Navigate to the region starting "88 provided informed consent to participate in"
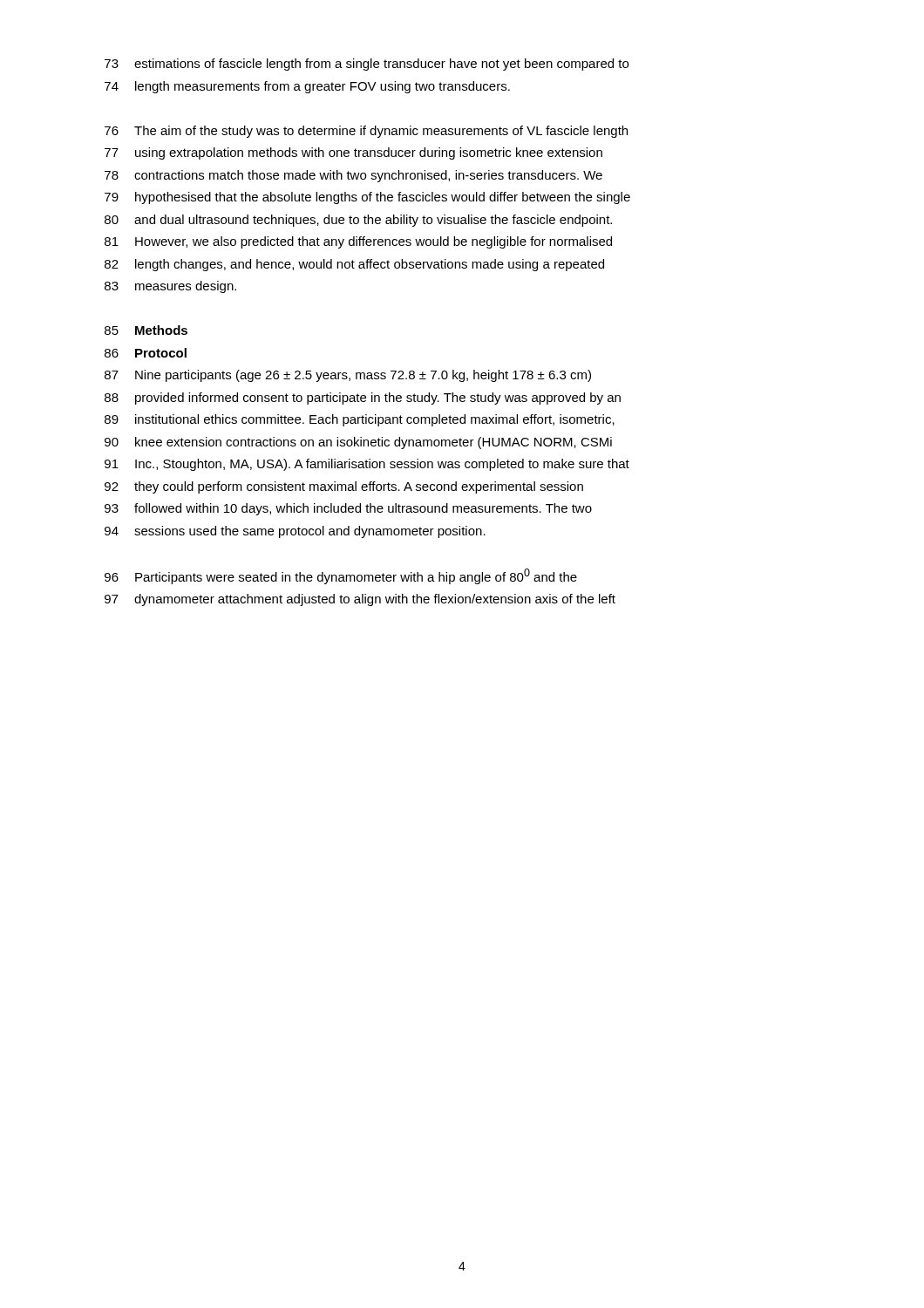Viewport: 924px width, 1308px height. (x=462, y=397)
